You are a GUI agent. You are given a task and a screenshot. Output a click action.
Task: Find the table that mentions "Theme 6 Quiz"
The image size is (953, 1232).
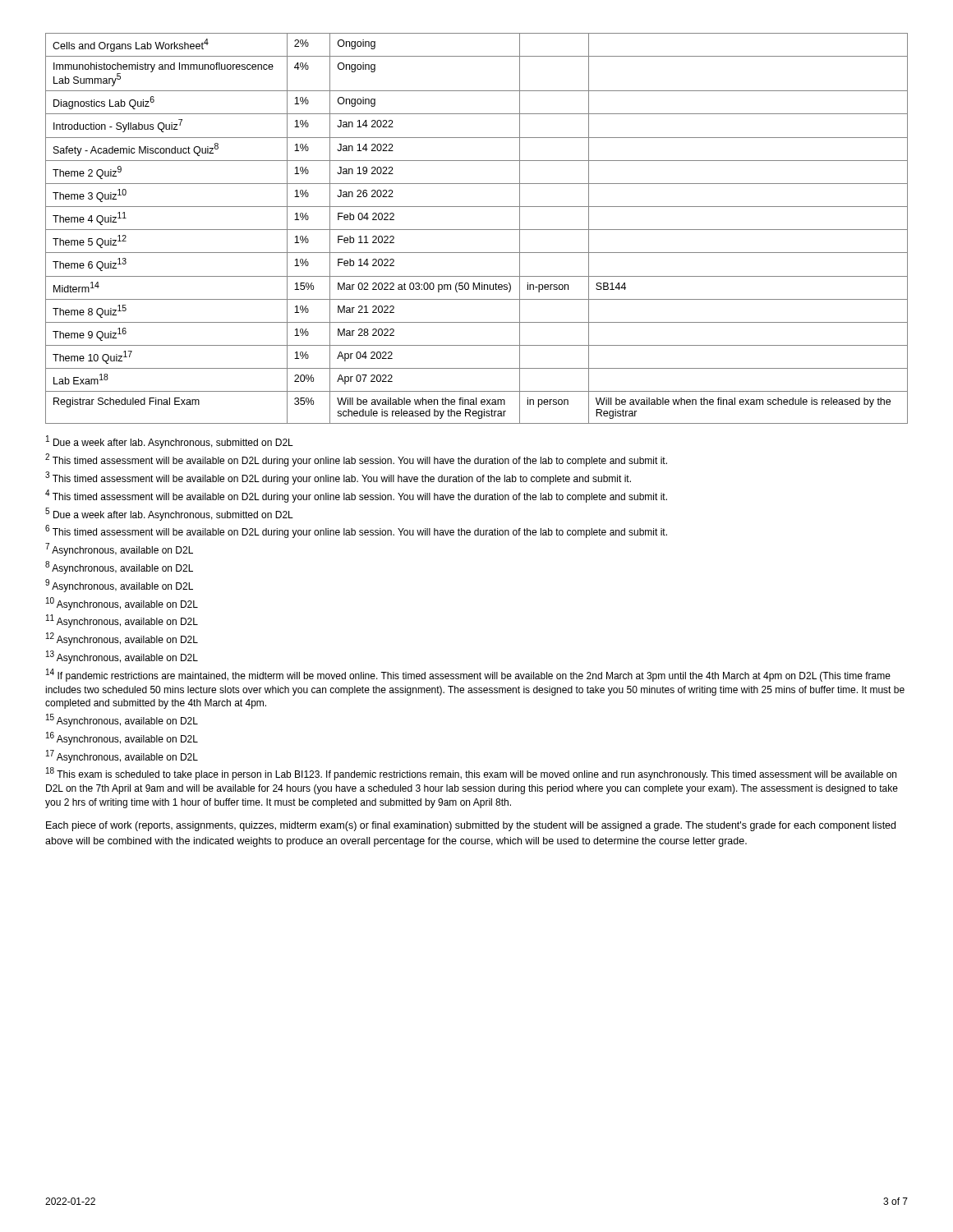(x=476, y=228)
